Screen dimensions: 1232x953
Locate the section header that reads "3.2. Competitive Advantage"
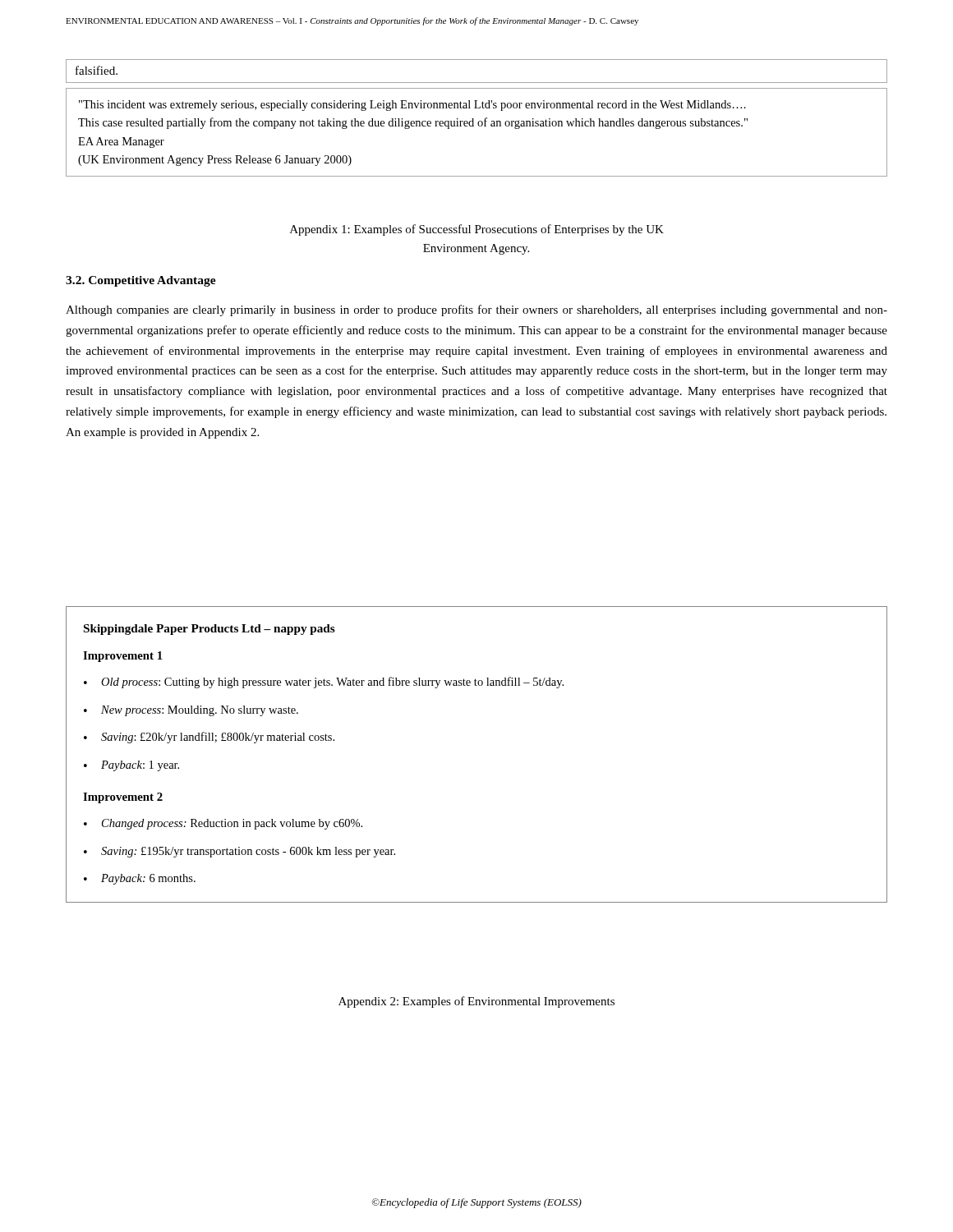pyautogui.click(x=141, y=280)
